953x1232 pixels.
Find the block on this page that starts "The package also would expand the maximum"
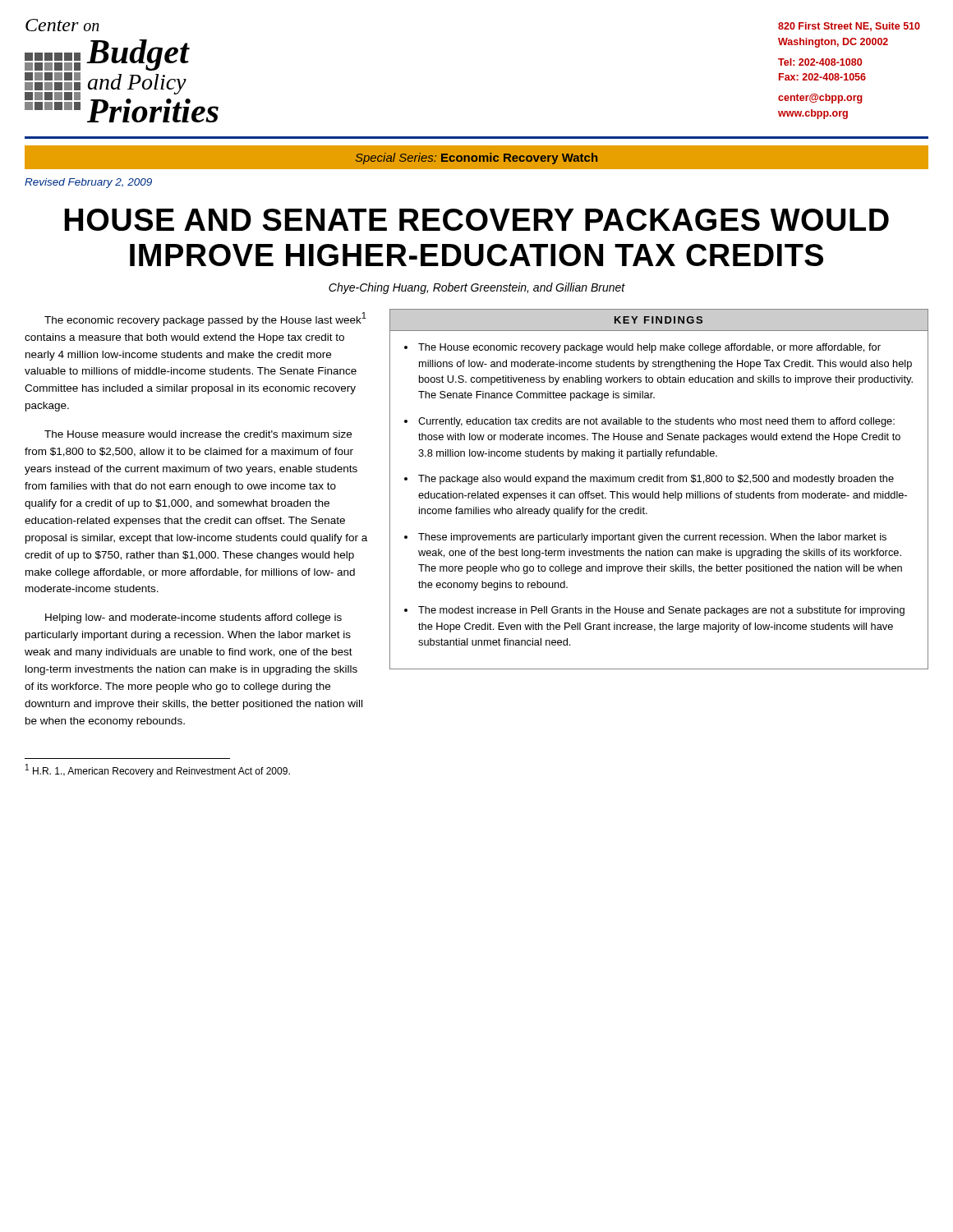pyautogui.click(x=663, y=495)
